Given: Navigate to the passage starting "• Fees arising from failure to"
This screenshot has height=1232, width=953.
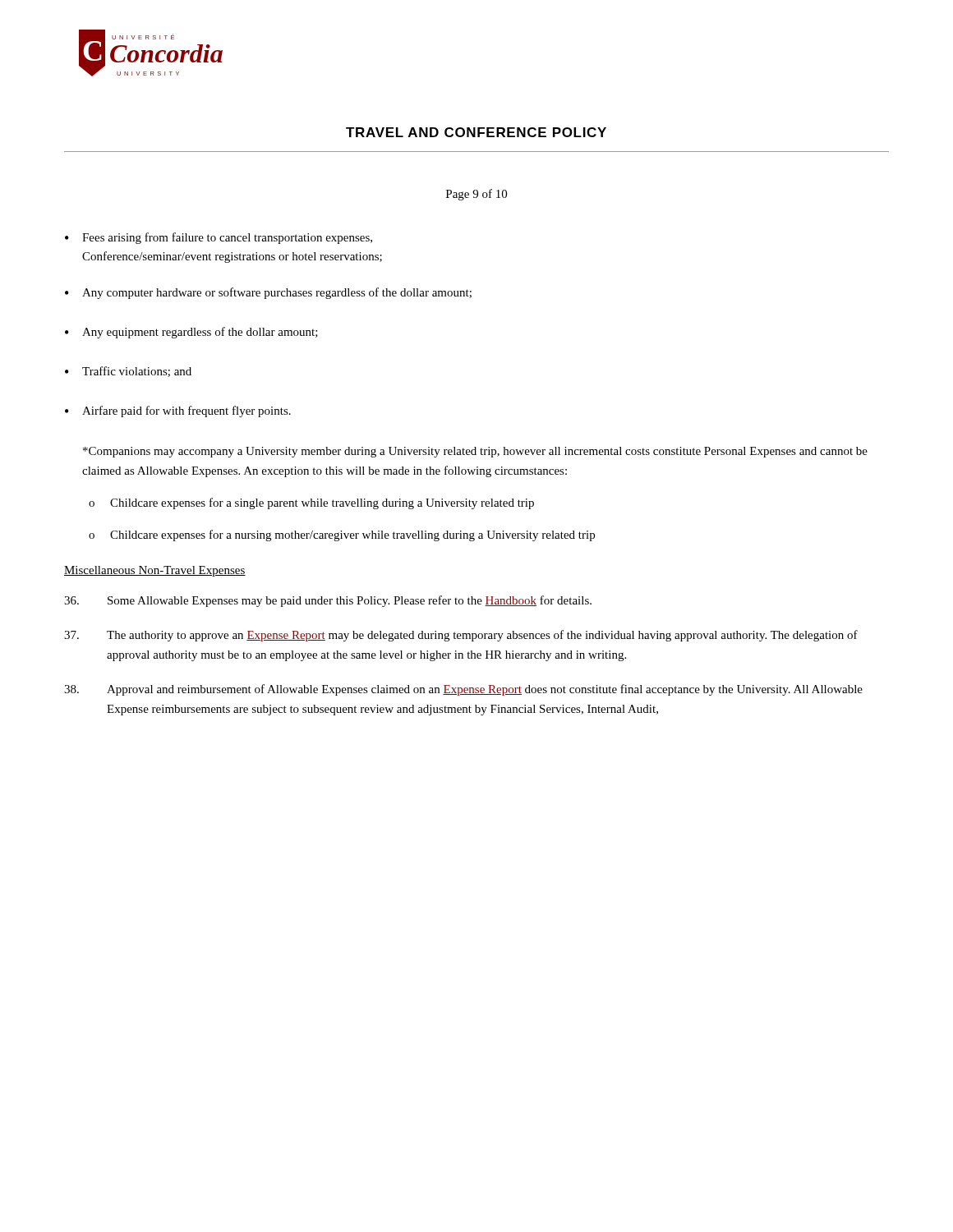Looking at the screenshot, I should 219,238.
